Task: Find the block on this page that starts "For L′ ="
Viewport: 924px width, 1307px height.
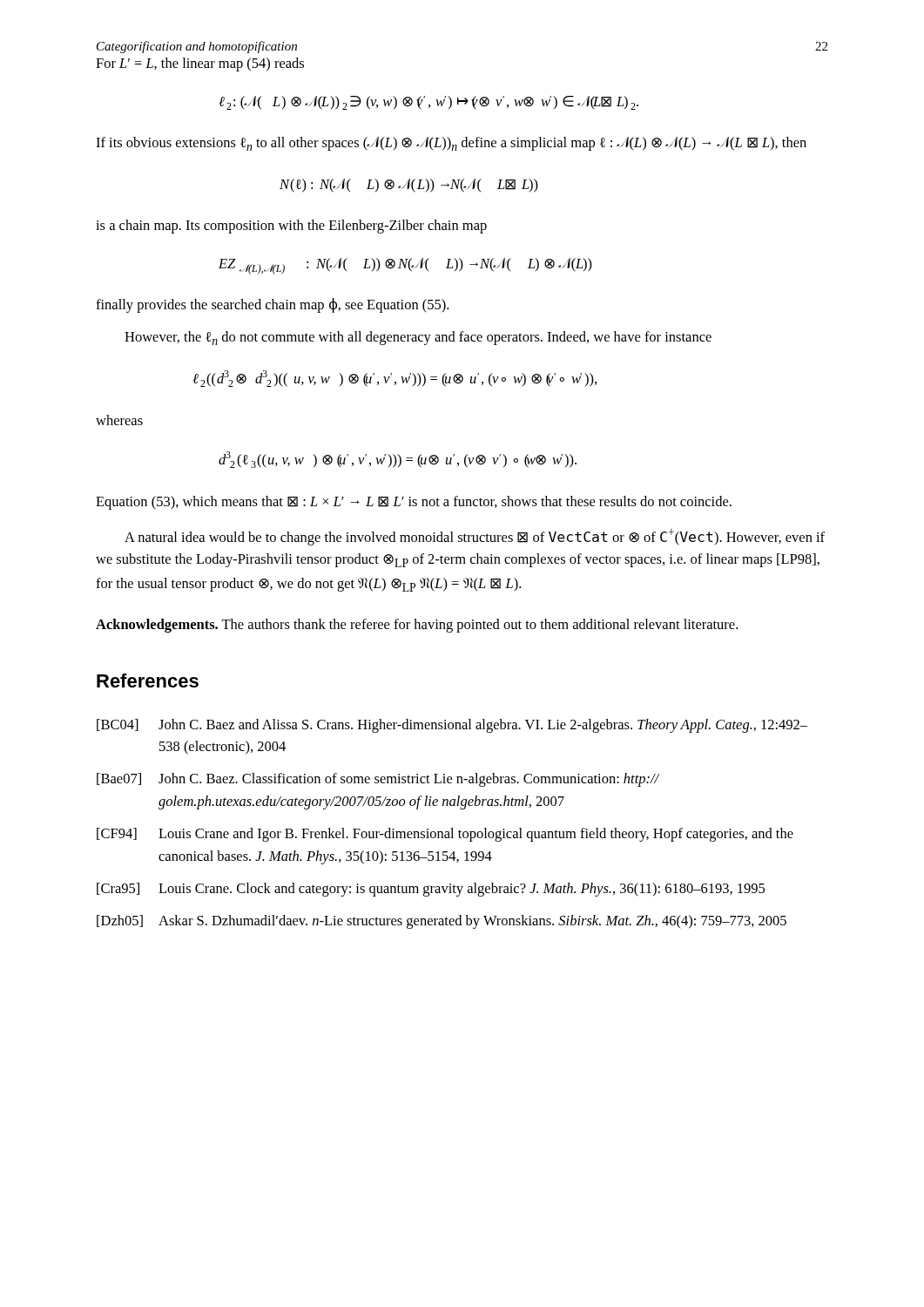Action: pyautogui.click(x=200, y=64)
